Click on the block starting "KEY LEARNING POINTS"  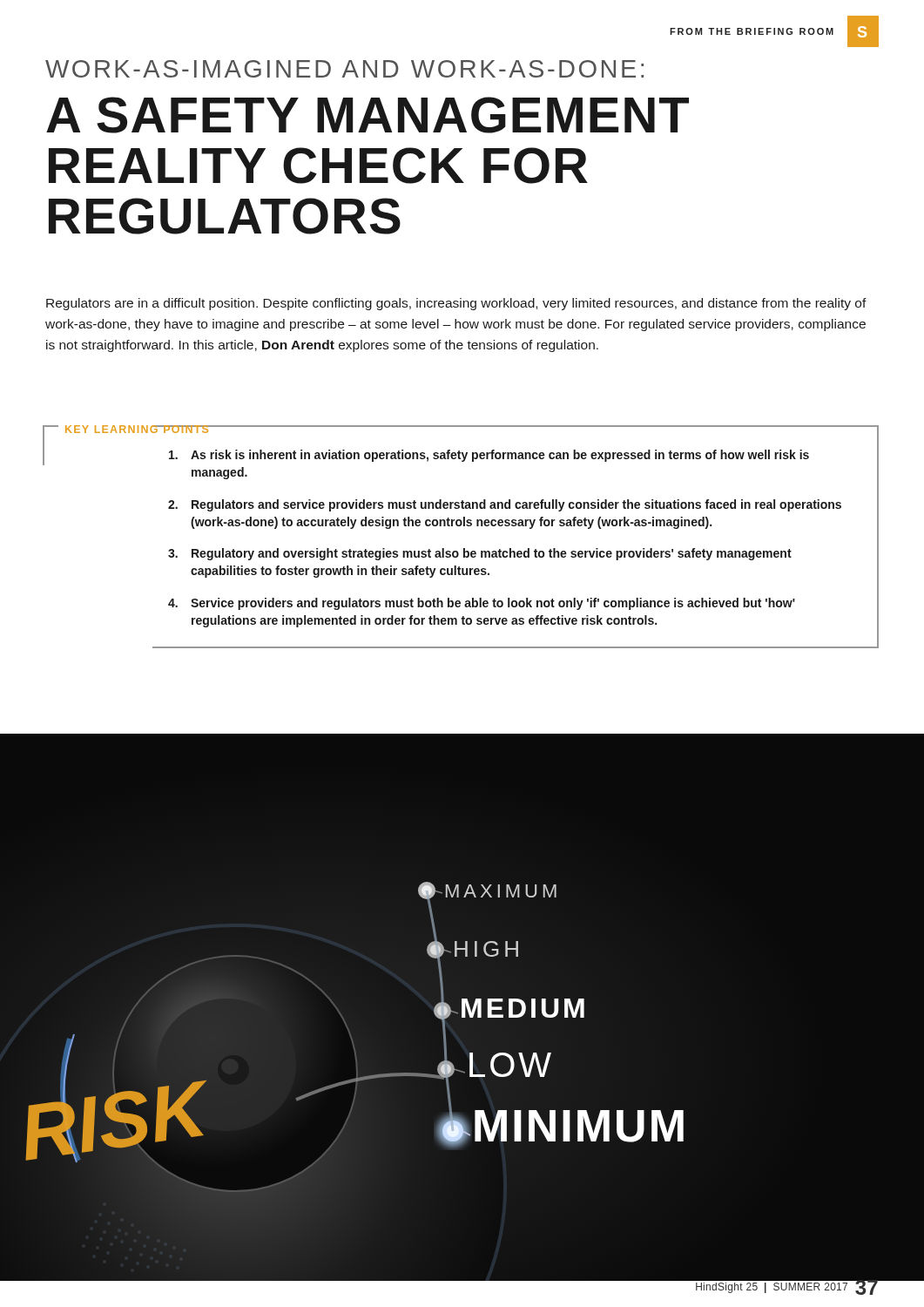click(x=137, y=430)
